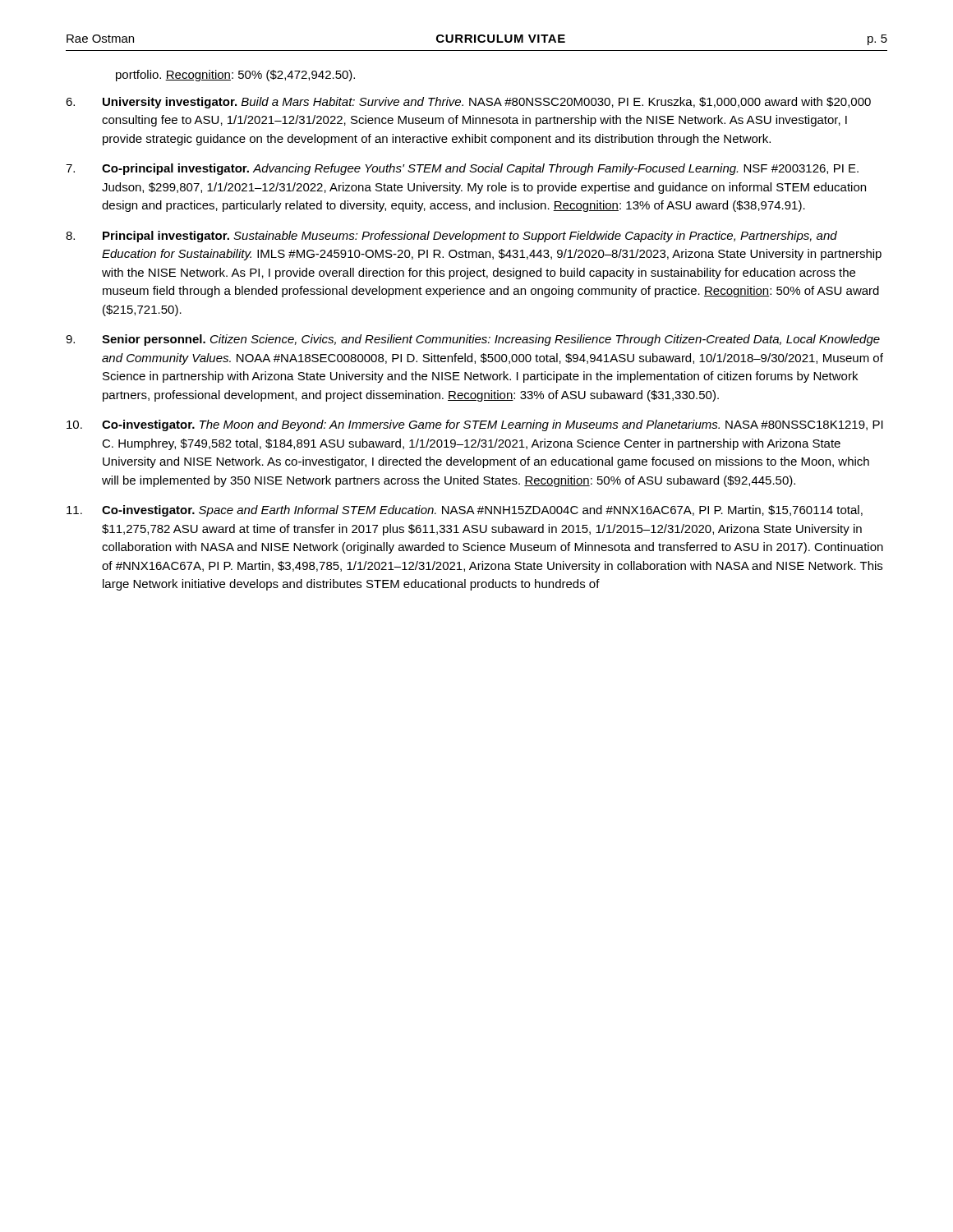This screenshot has height=1232, width=953.
Task: Select the list item containing "7. Co-principal investigator. Advancing Refugee Youths' STEM and"
Action: click(x=476, y=187)
